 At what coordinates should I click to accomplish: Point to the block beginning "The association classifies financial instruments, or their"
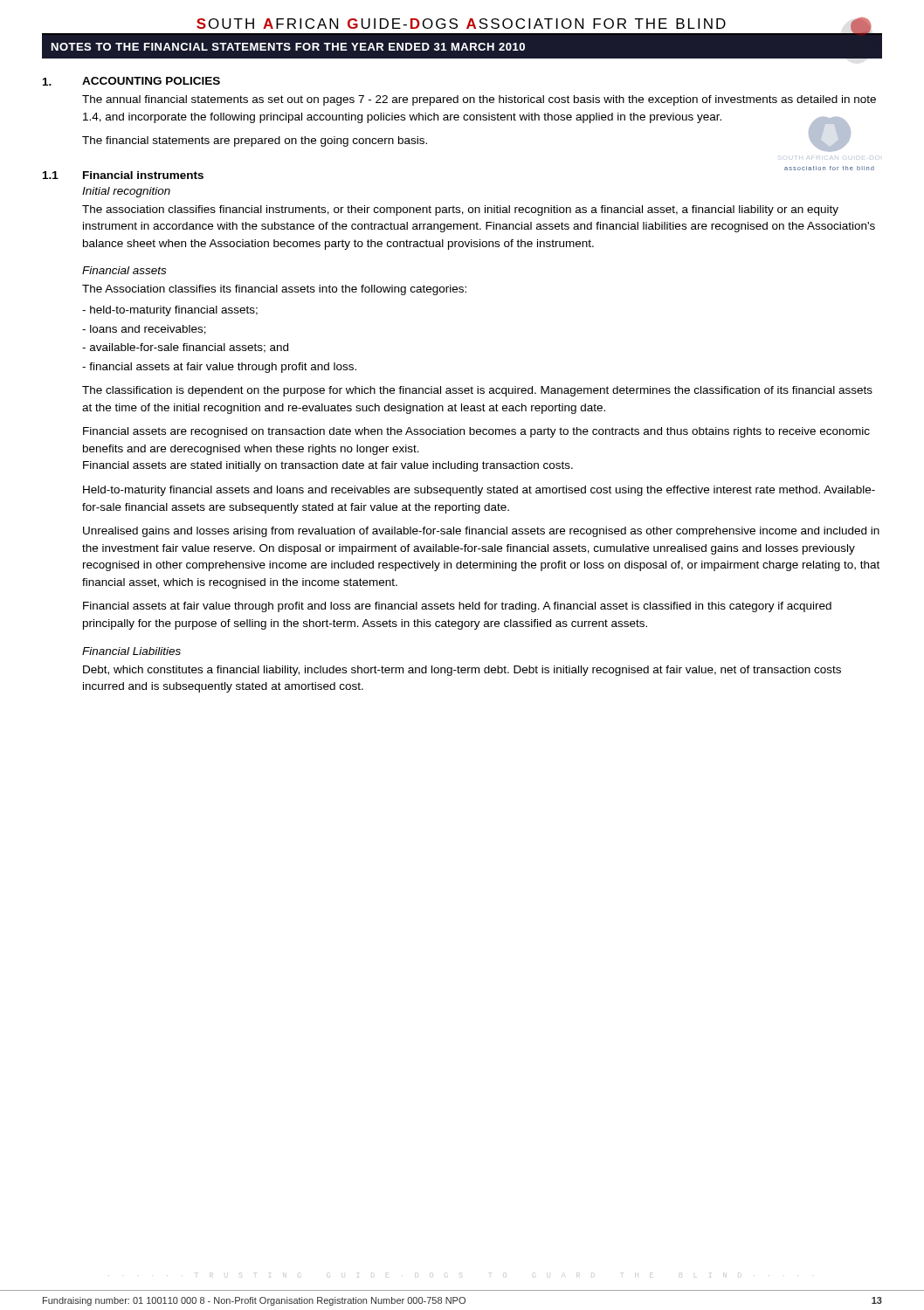pos(482,226)
